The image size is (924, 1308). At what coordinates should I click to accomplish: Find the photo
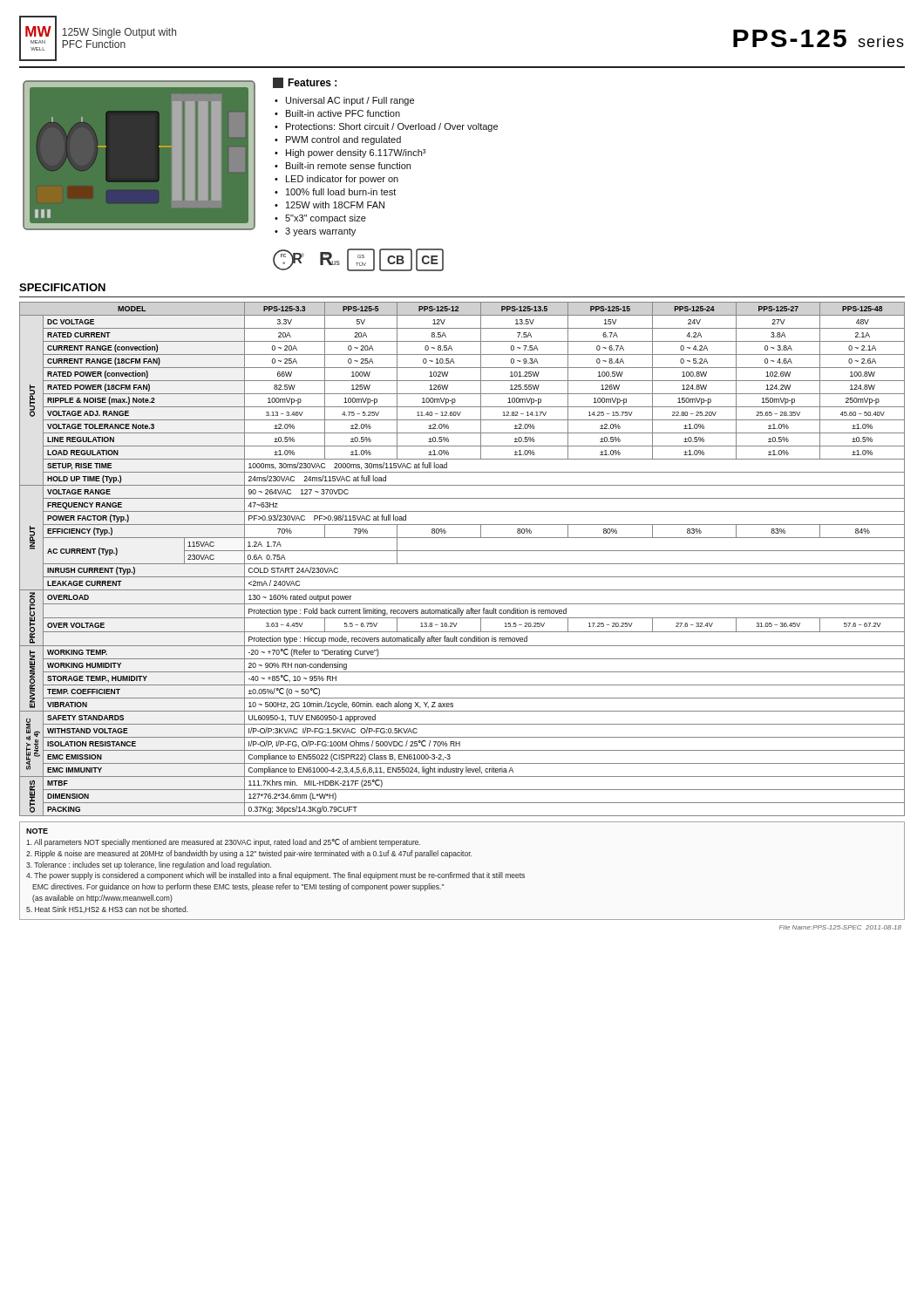point(139,156)
